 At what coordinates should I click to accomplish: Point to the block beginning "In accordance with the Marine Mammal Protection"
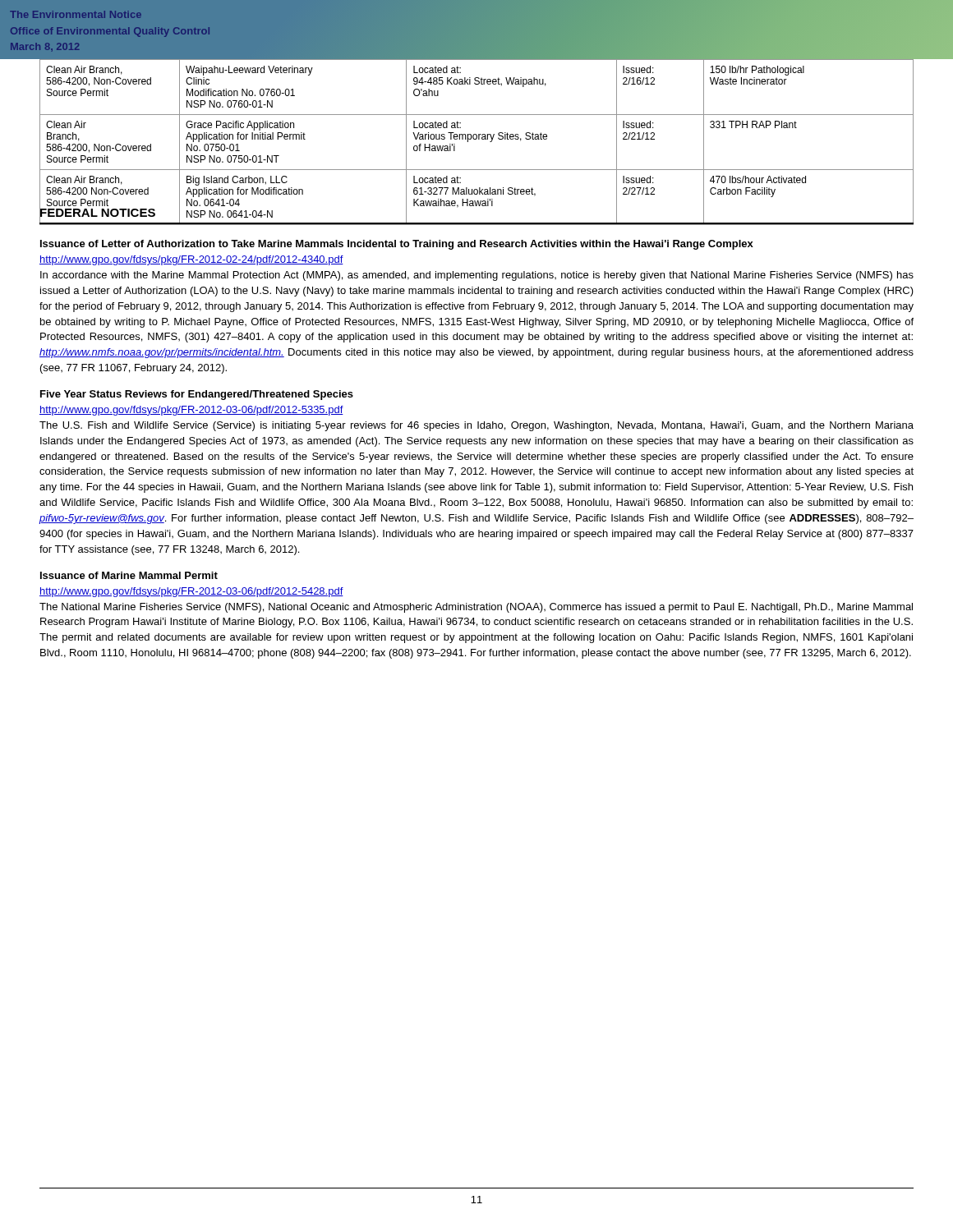[x=476, y=321]
